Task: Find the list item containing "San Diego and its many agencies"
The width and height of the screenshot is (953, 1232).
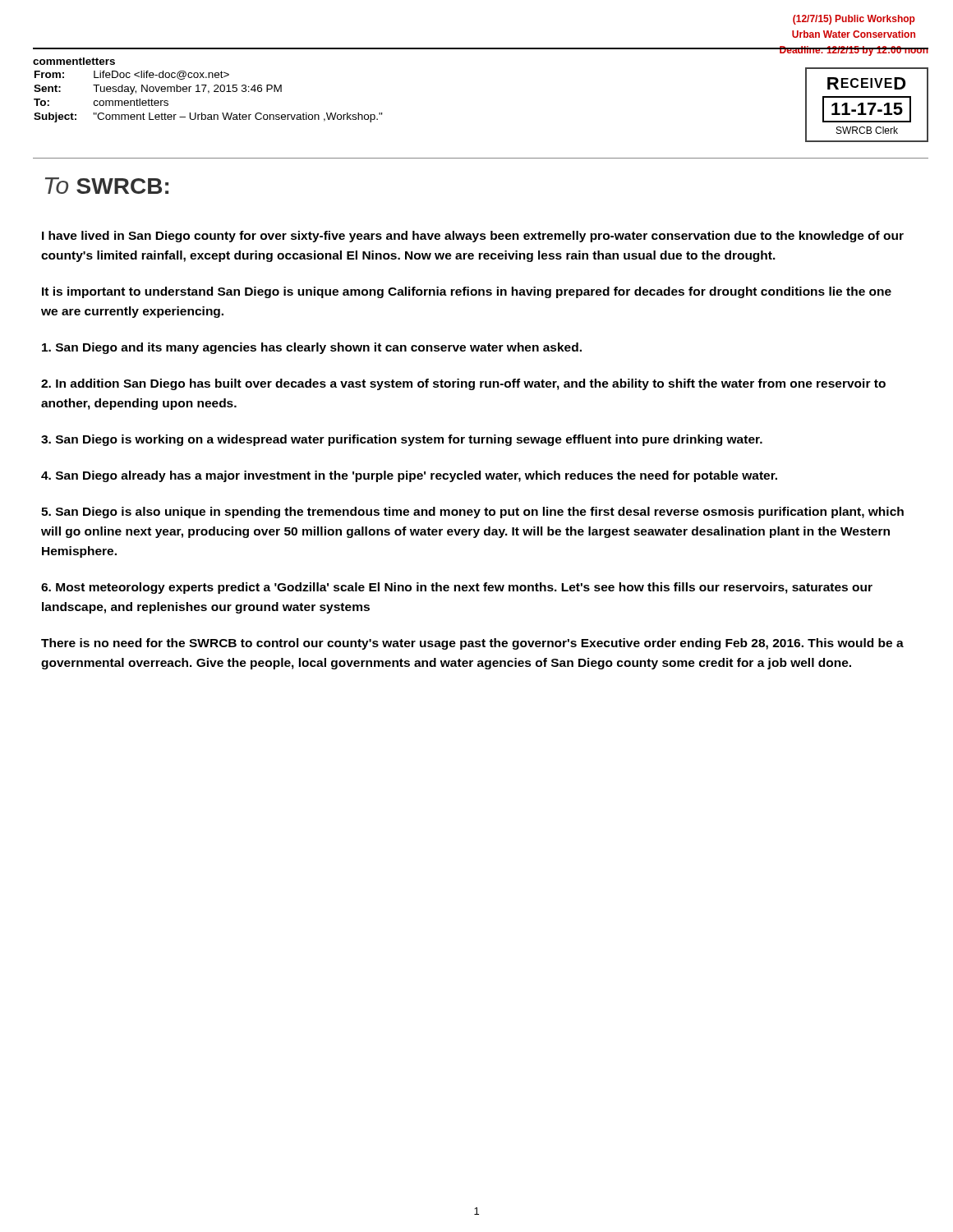Action: tap(312, 347)
